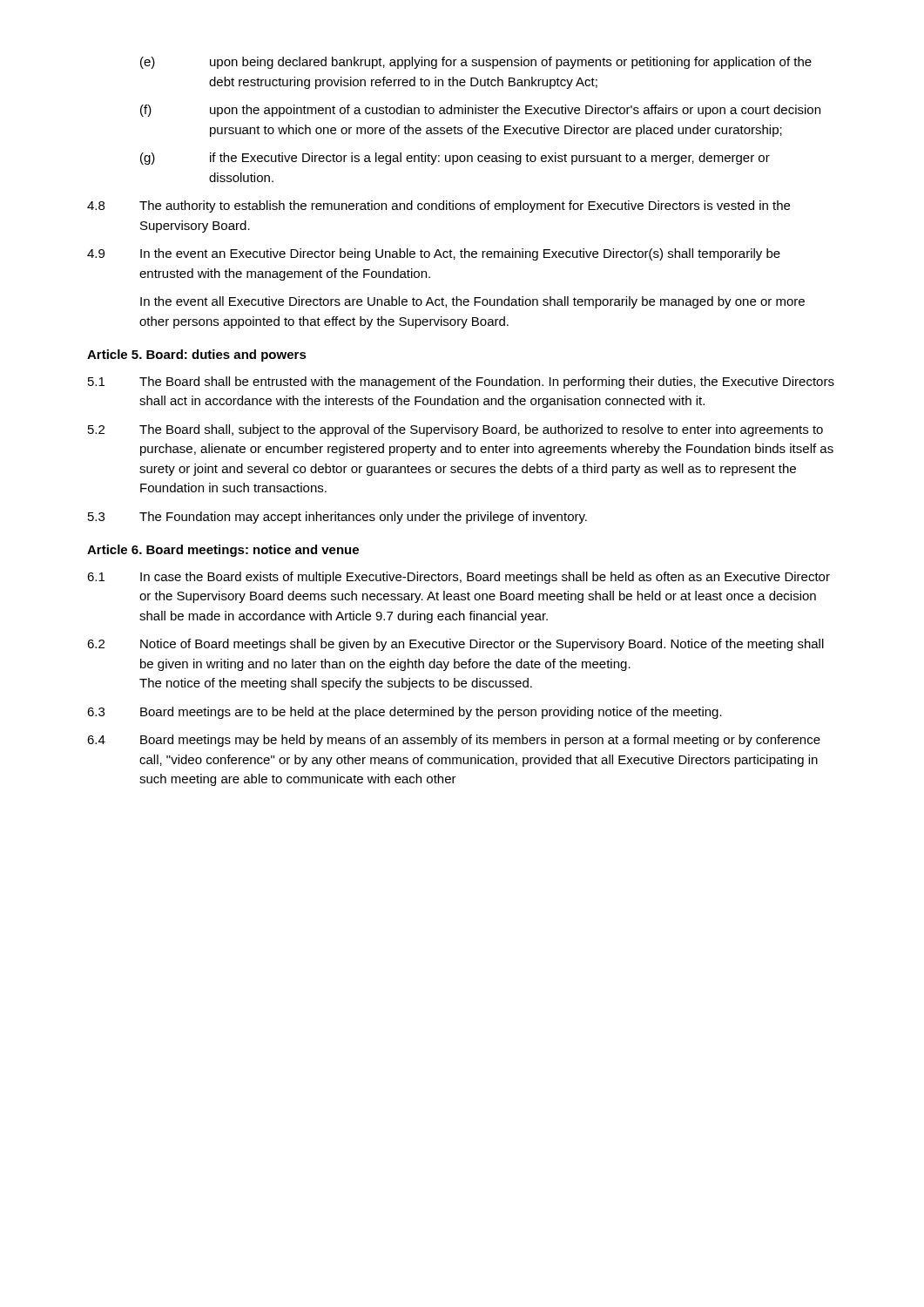Find the block starting "5.3 The Foundation"
The width and height of the screenshot is (924, 1307).
(462, 517)
